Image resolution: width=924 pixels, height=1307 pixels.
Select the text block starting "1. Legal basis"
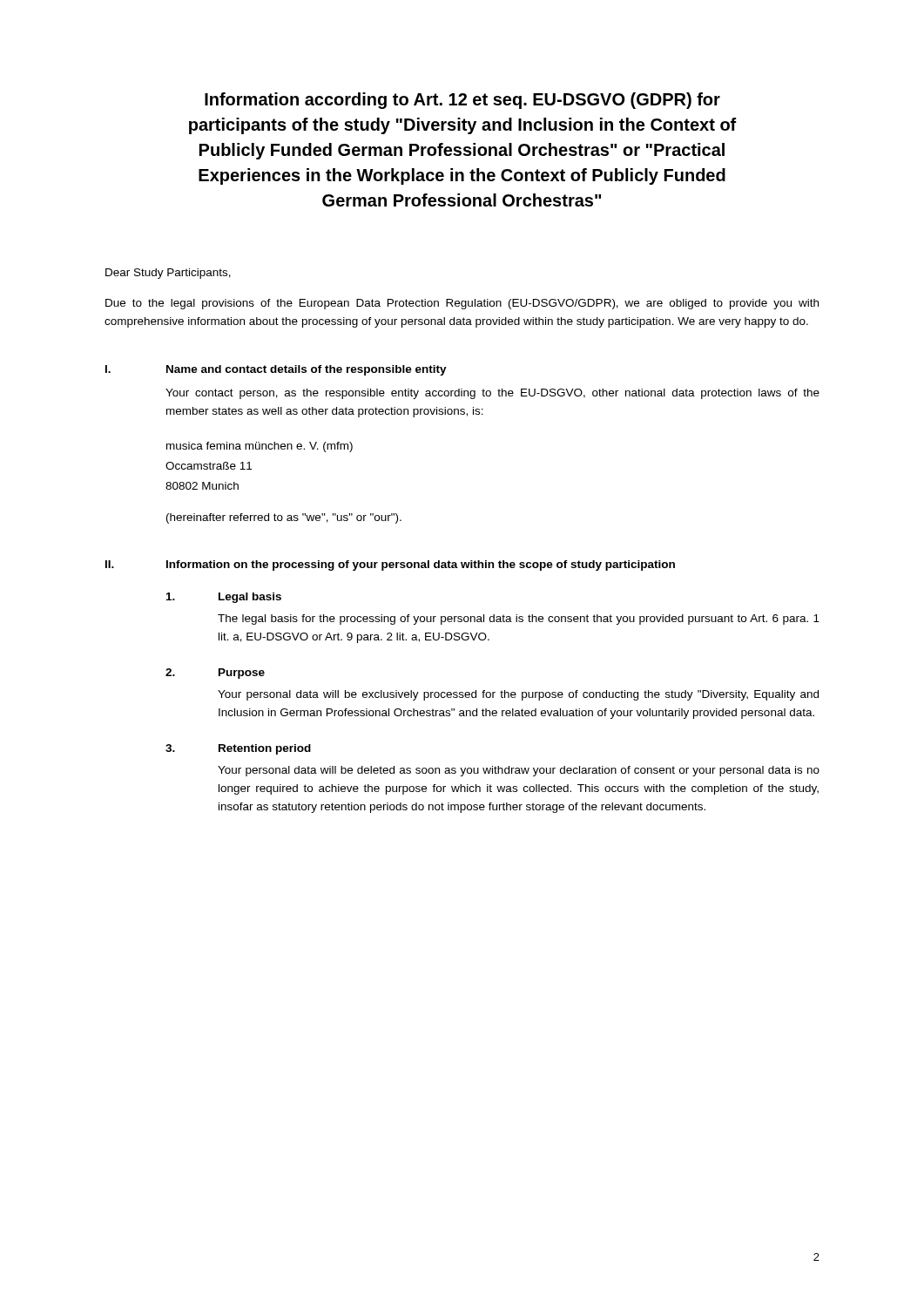coord(224,597)
